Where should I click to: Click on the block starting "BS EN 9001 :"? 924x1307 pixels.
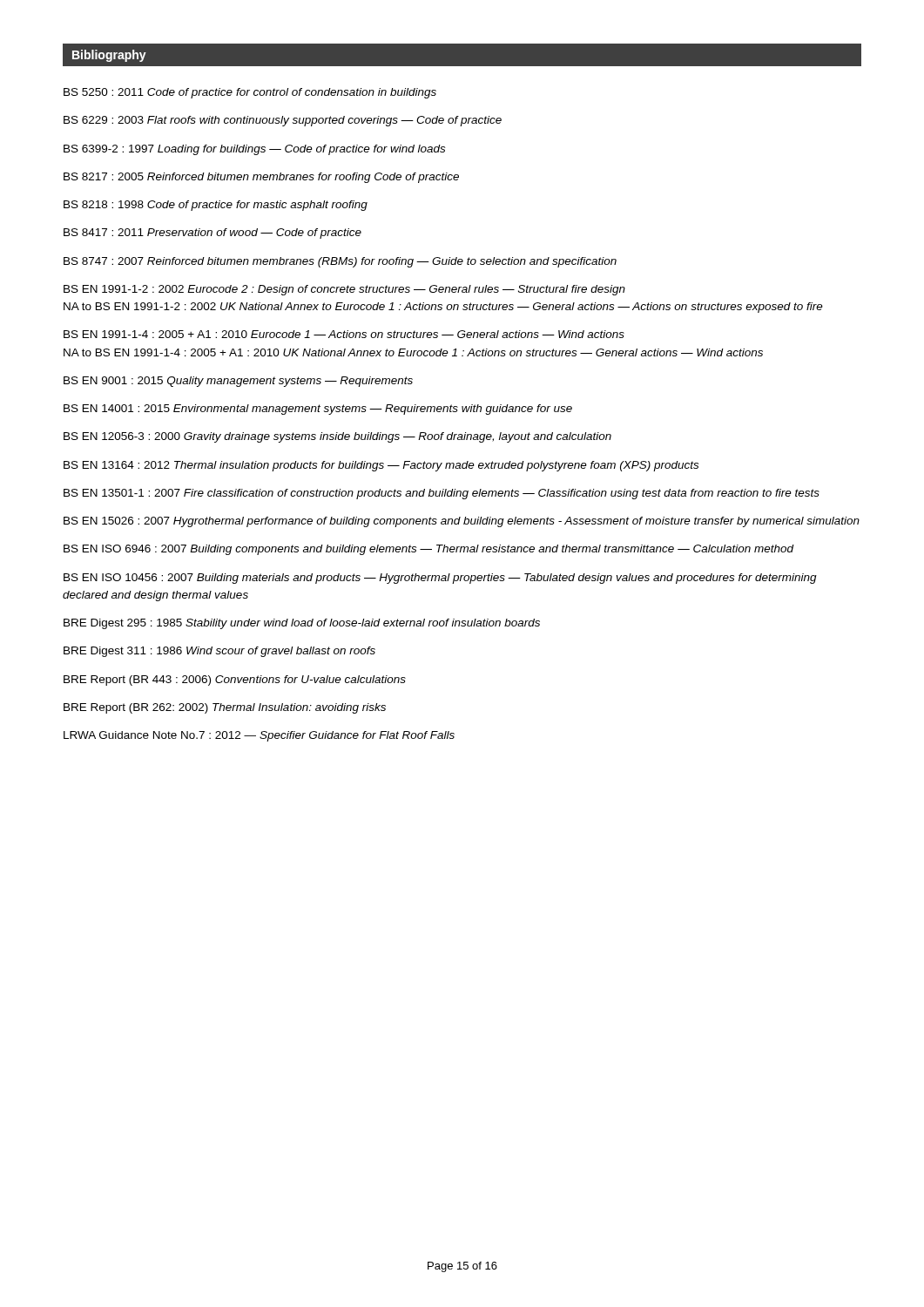tap(238, 380)
